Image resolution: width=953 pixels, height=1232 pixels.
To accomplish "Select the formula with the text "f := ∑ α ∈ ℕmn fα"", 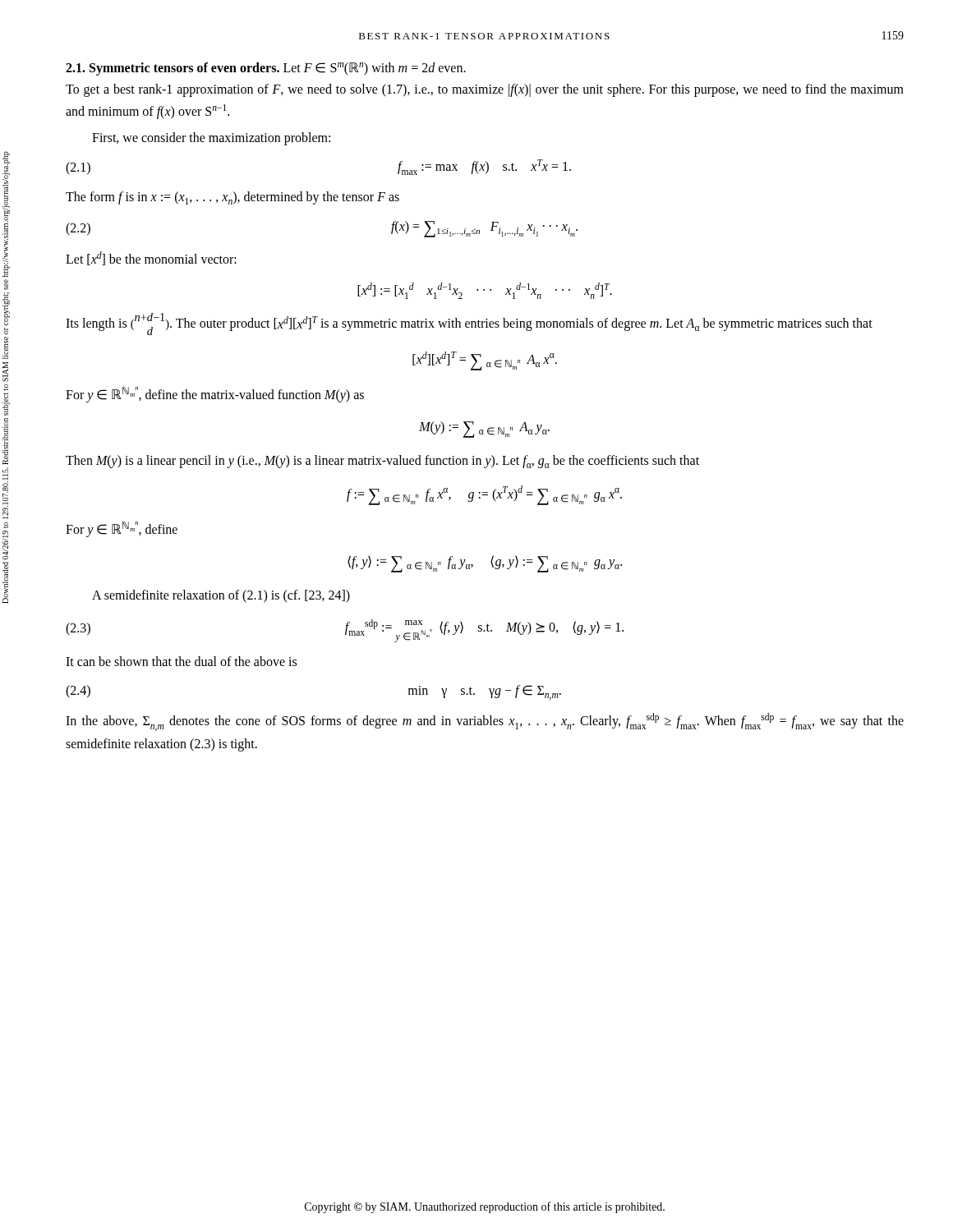I will click(485, 495).
